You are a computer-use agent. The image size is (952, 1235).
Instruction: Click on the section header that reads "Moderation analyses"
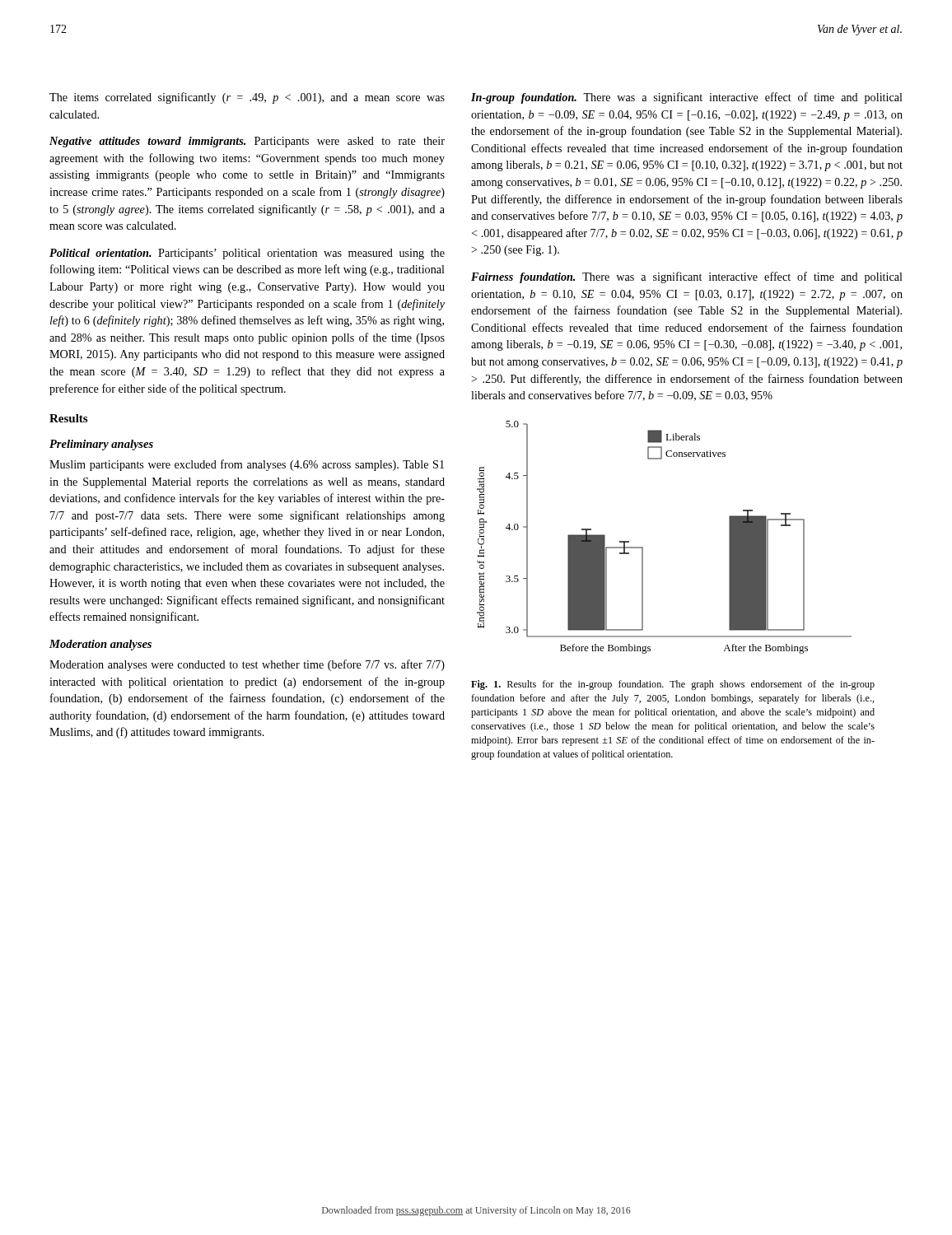click(101, 644)
